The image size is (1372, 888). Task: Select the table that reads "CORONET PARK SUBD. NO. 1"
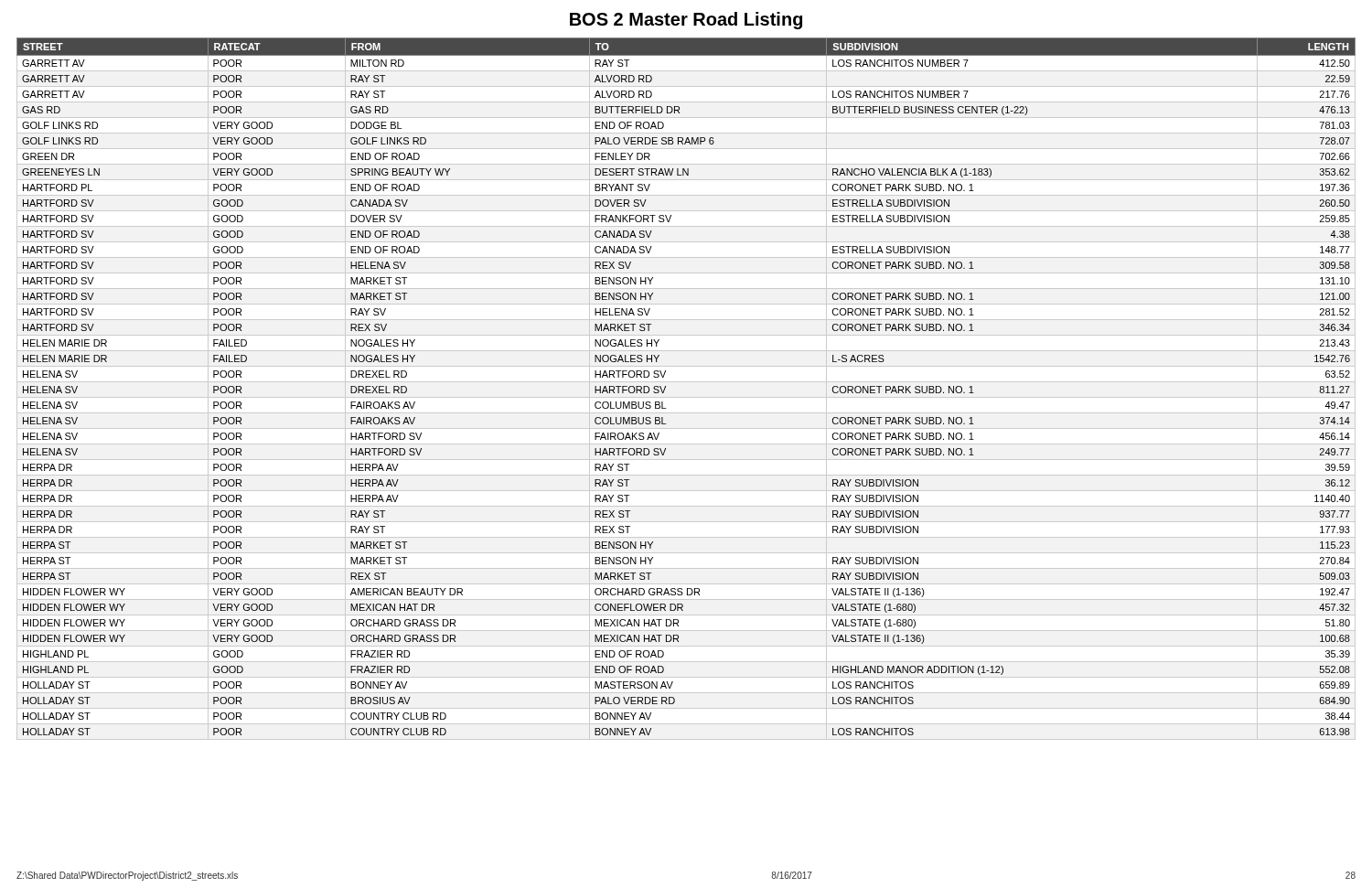(686, 389)
